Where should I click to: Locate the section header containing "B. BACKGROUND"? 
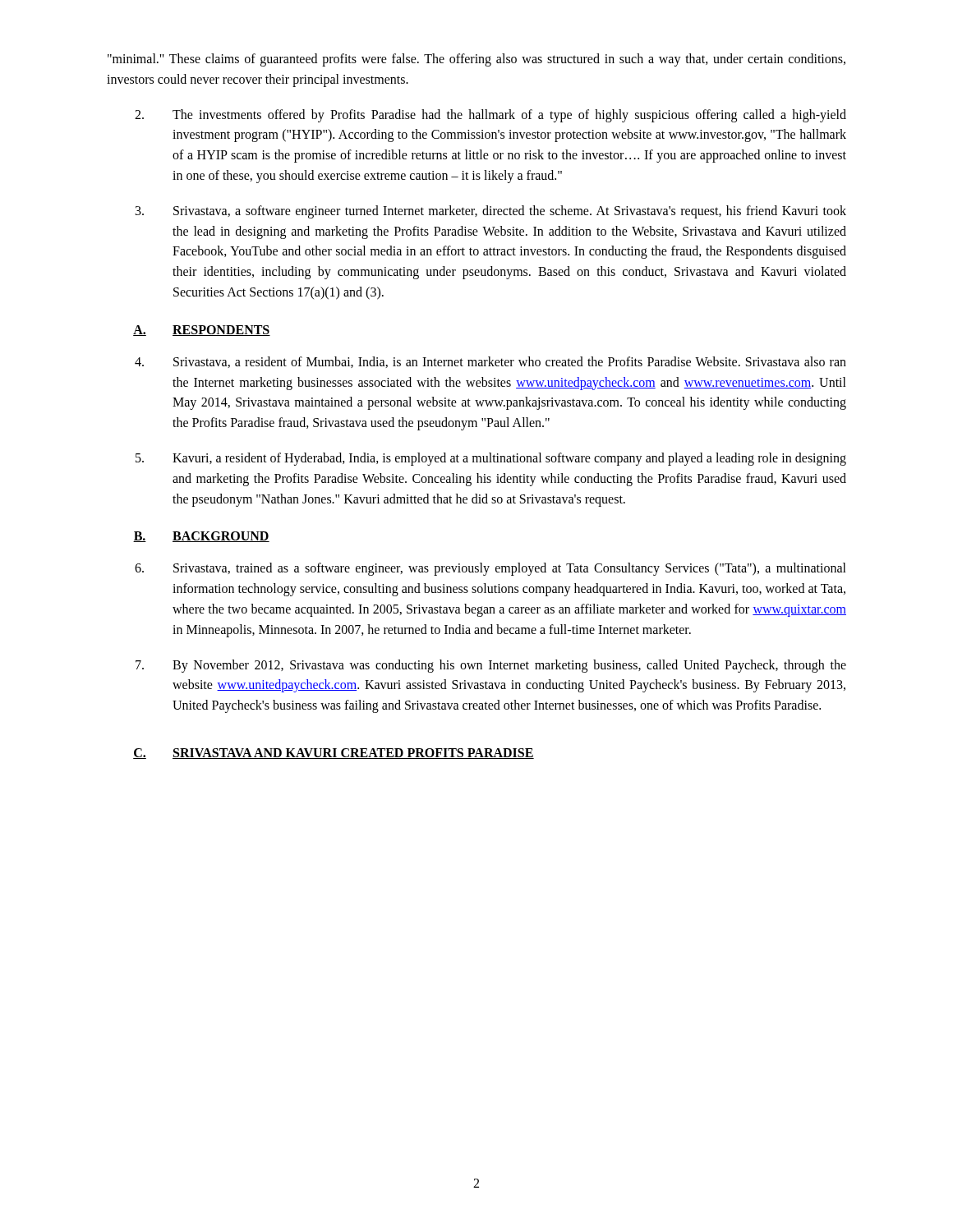188,537
